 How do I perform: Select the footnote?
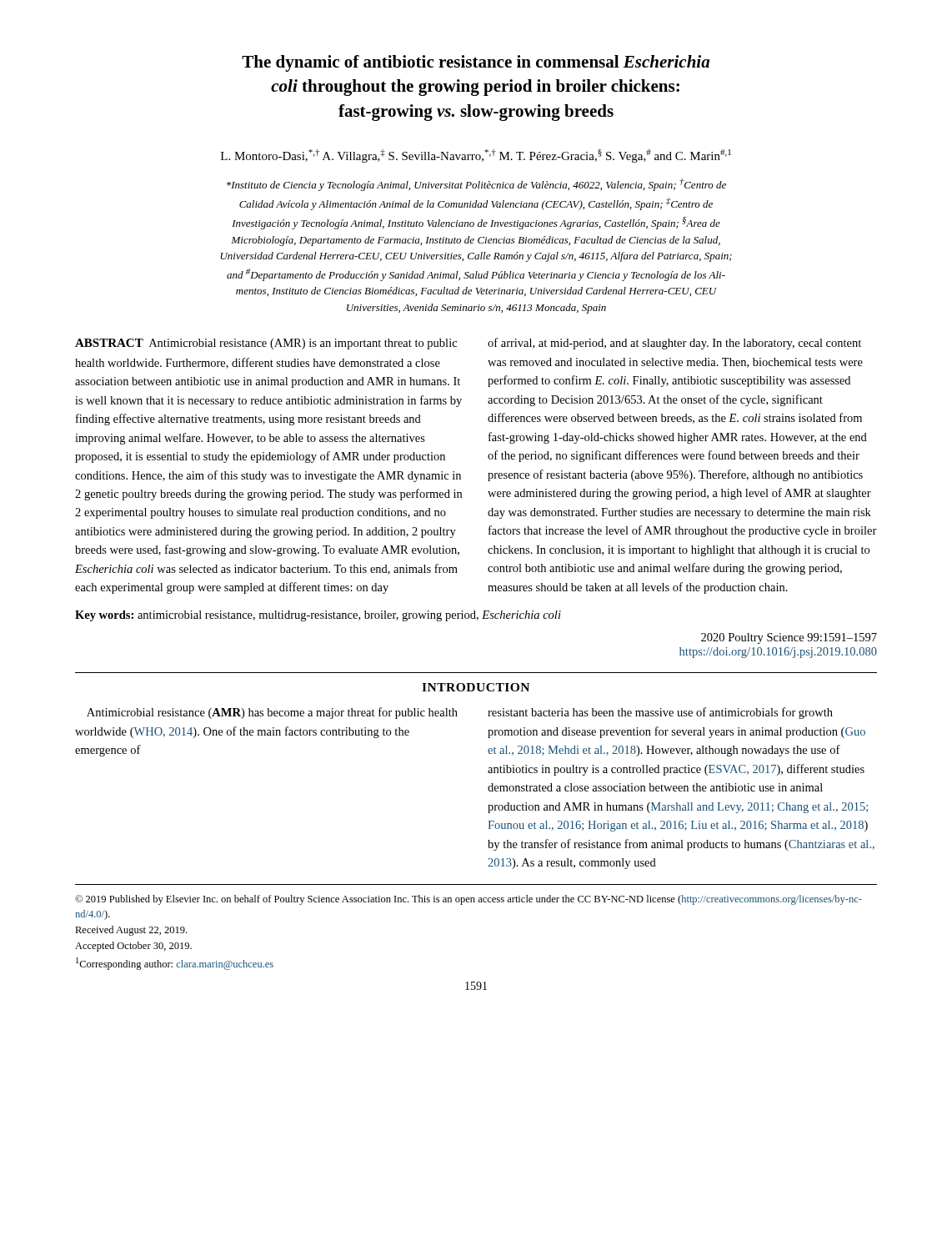tap(468, 931)
